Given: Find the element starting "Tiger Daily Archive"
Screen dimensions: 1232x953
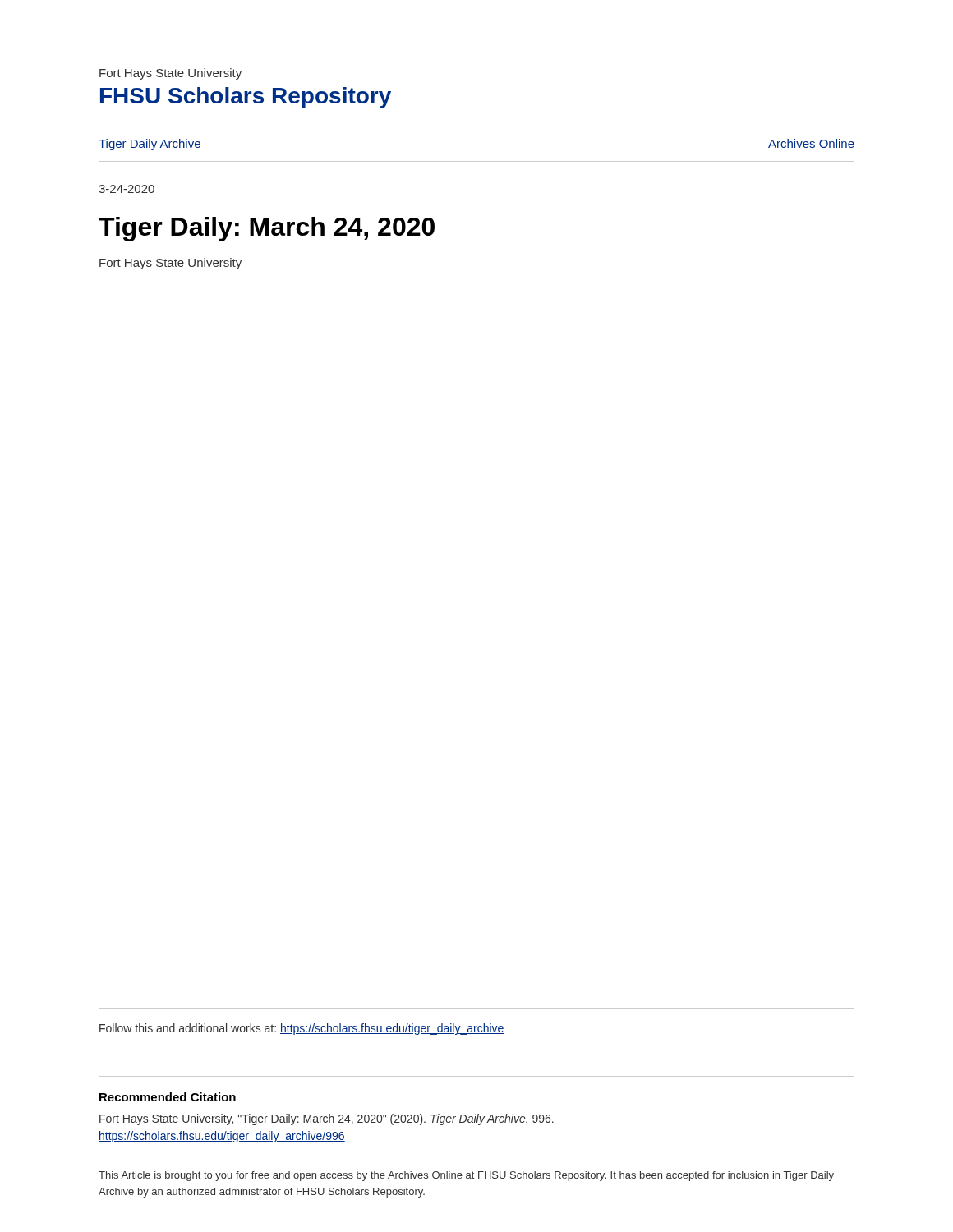Looking at the screenshot, I should click(150, 143).
